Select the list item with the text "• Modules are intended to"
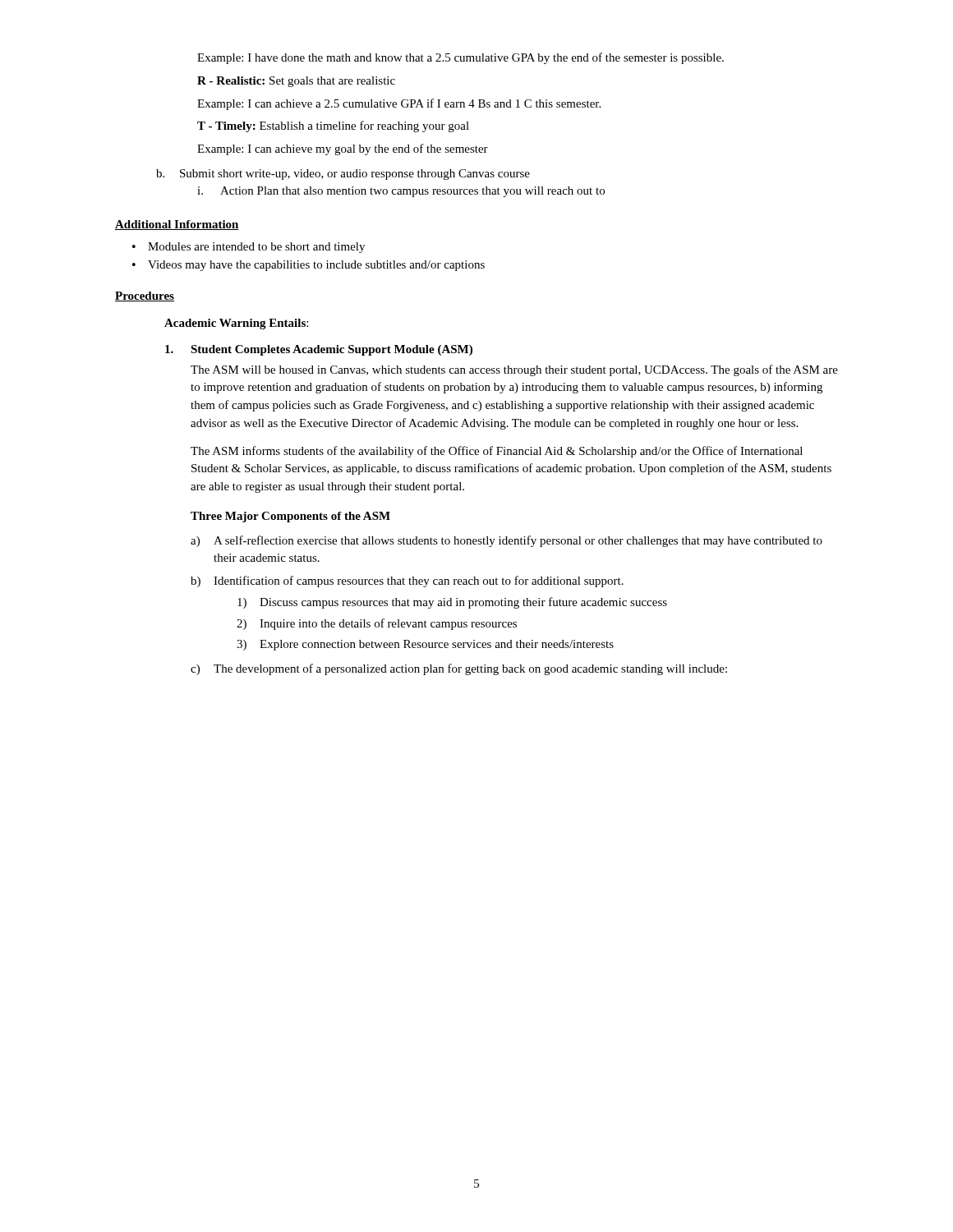The height and width of the screenshot is (1232, 953). click(248, 247)
